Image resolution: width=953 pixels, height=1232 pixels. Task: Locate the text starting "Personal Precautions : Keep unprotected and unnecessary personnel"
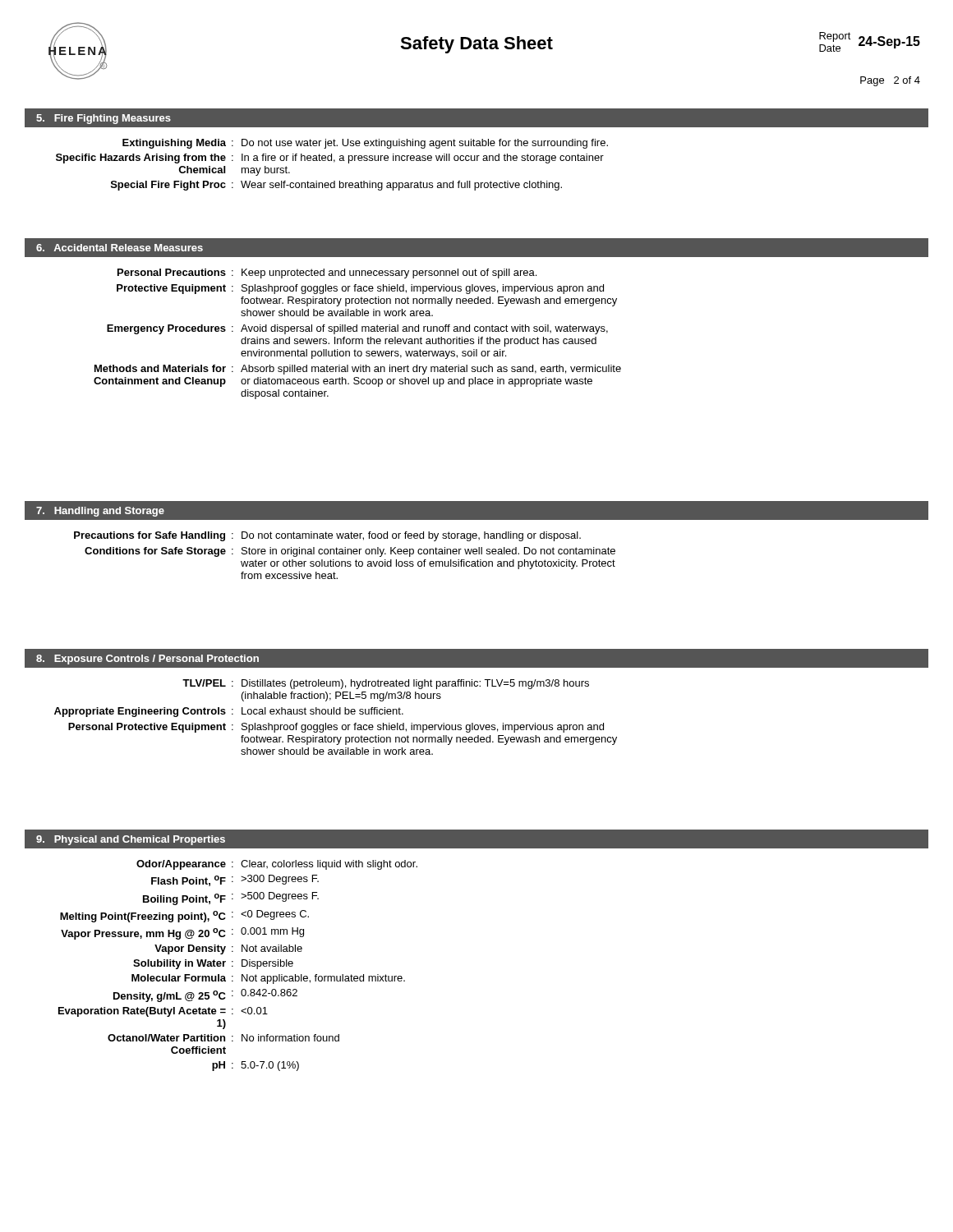pos(476,333)
